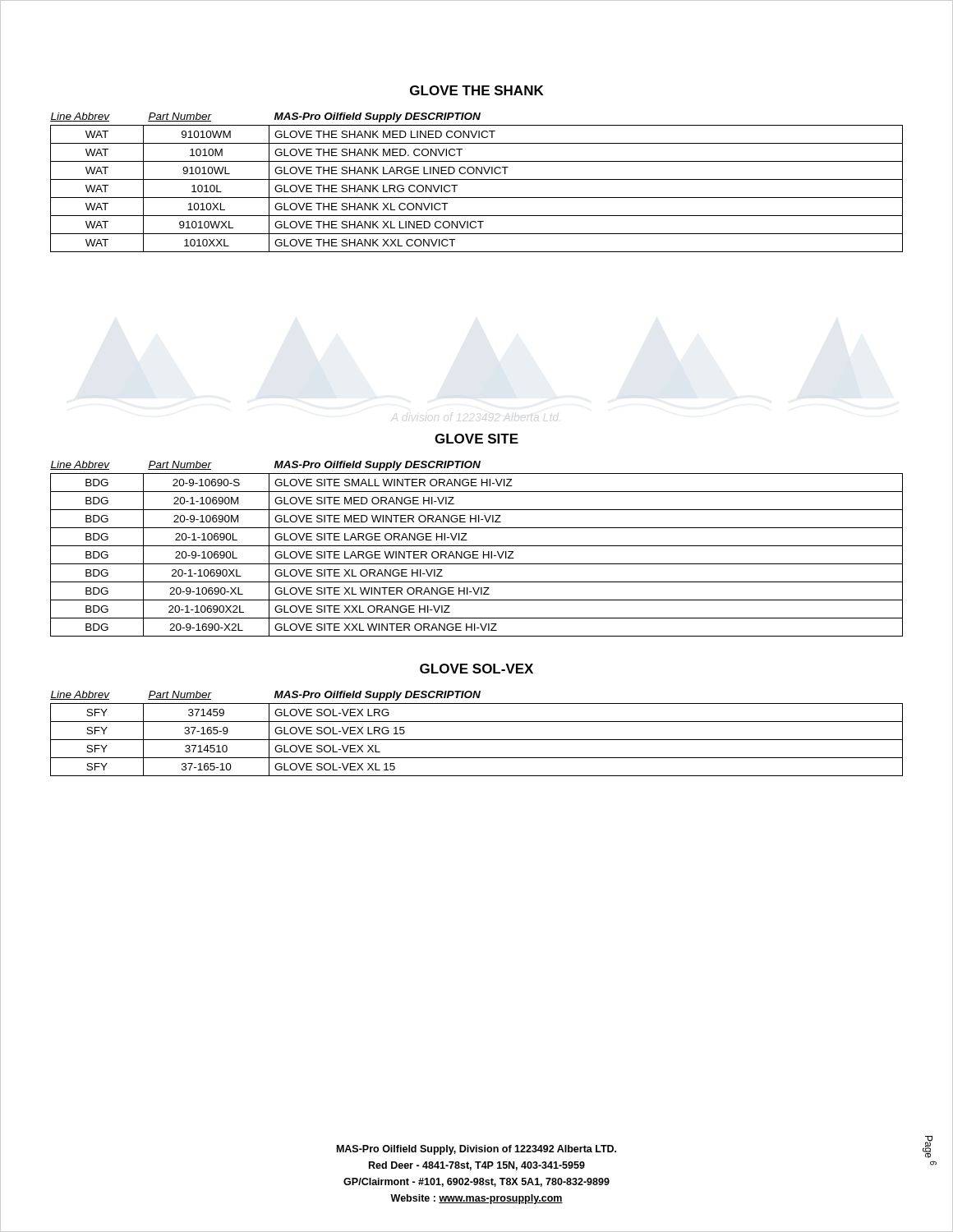Click on the table containing "GLOVE SOL-VEX XL"
This screenshot has height=1232, width=953.
[x=476, y=731]
